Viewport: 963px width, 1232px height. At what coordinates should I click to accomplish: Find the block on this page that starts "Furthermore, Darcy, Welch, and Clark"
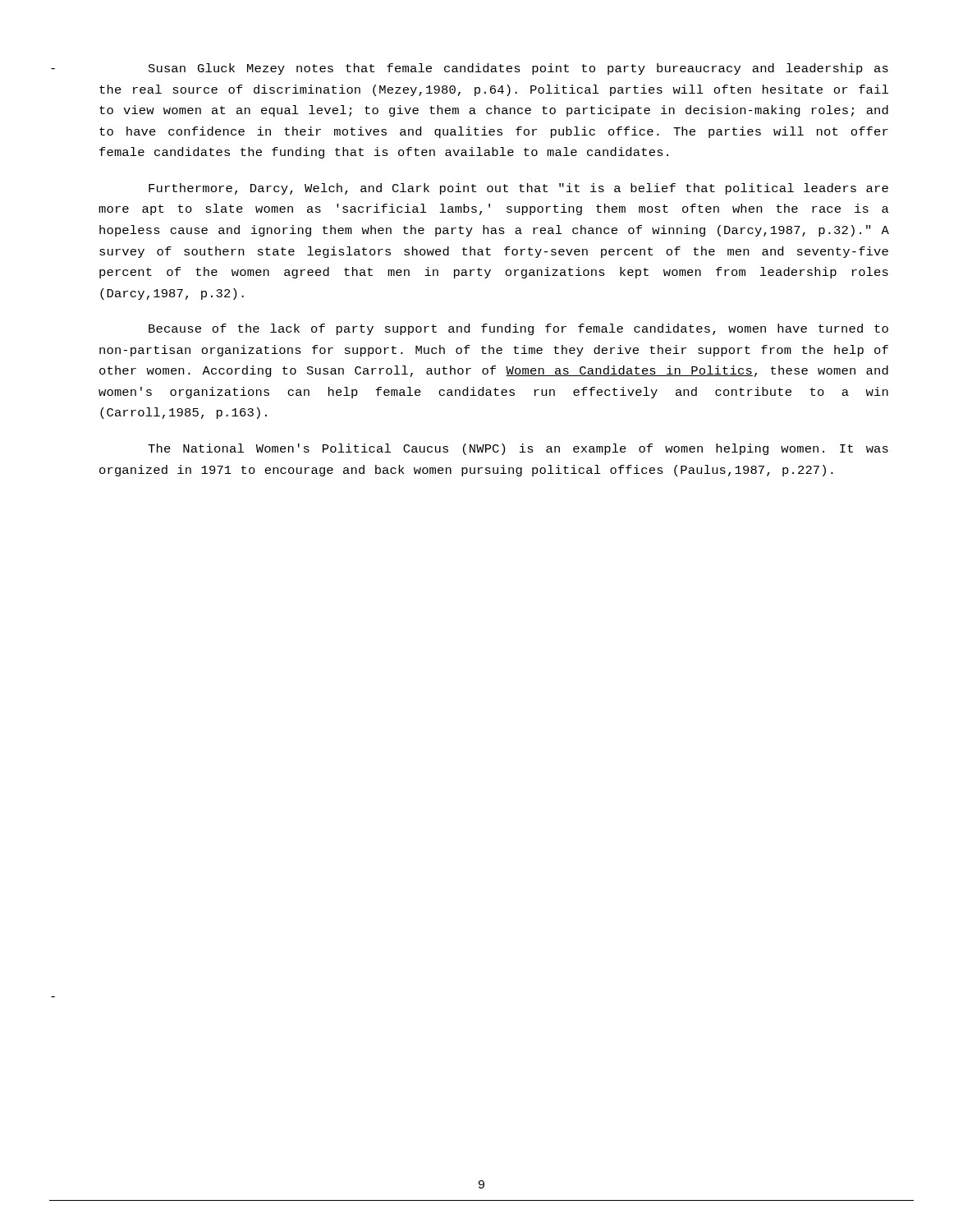point(494,241)
